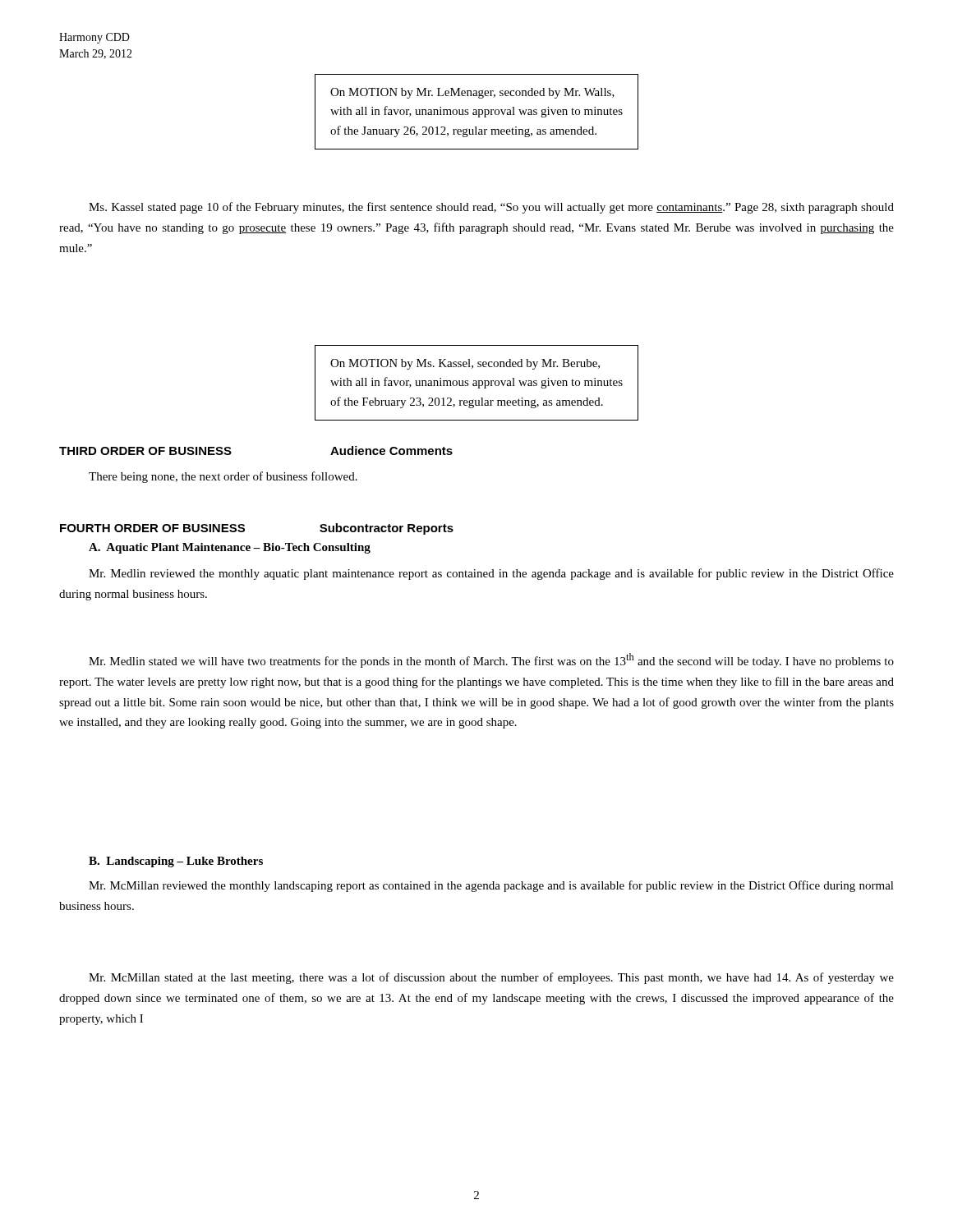Image resolution: width=953 pixels, height=1232 pixels.
Task: Locate the region starting "Ms. Kassel stated page 10 of"
Action: 476,227
